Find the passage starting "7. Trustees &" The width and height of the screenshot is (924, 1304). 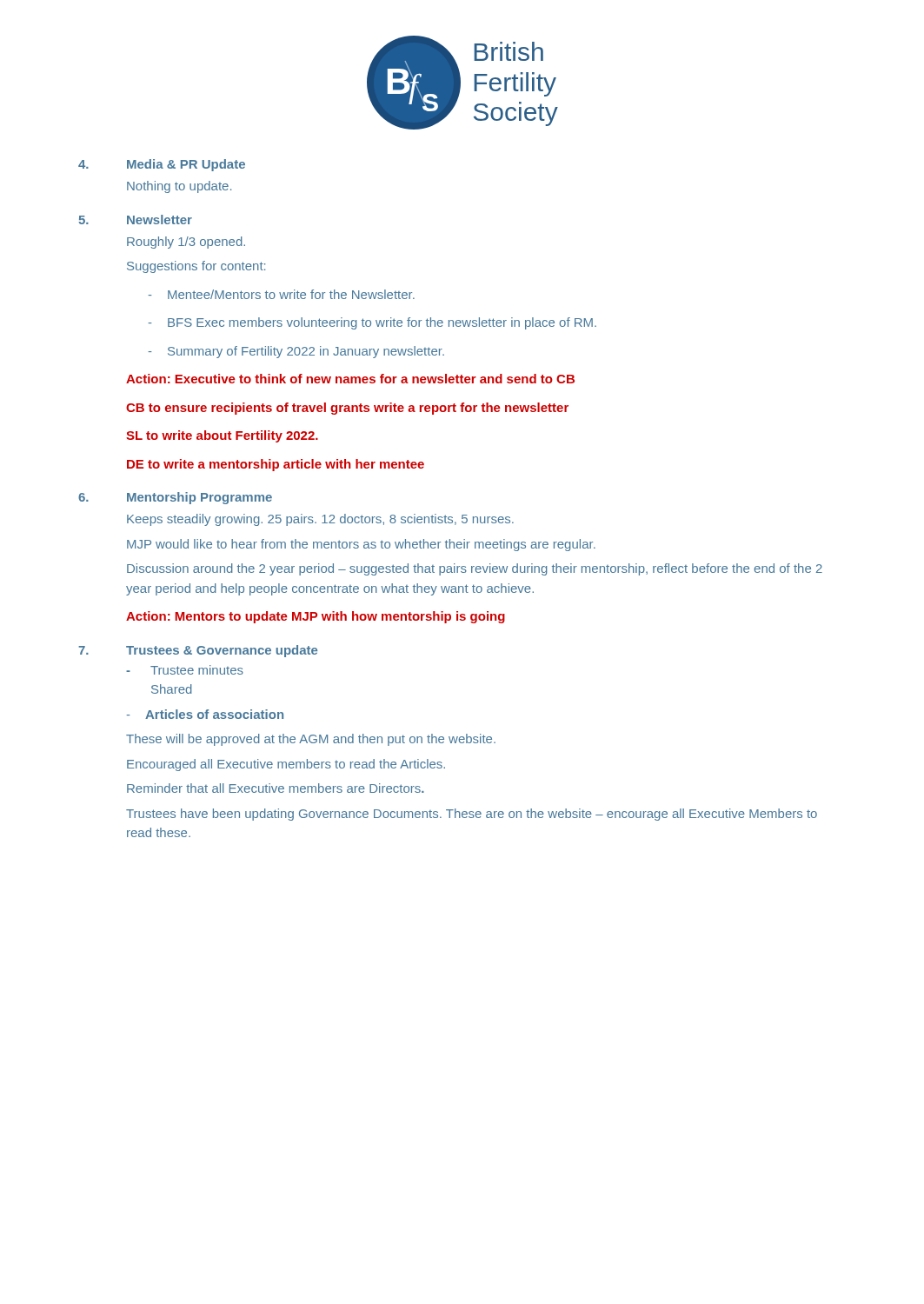(198, 651)
